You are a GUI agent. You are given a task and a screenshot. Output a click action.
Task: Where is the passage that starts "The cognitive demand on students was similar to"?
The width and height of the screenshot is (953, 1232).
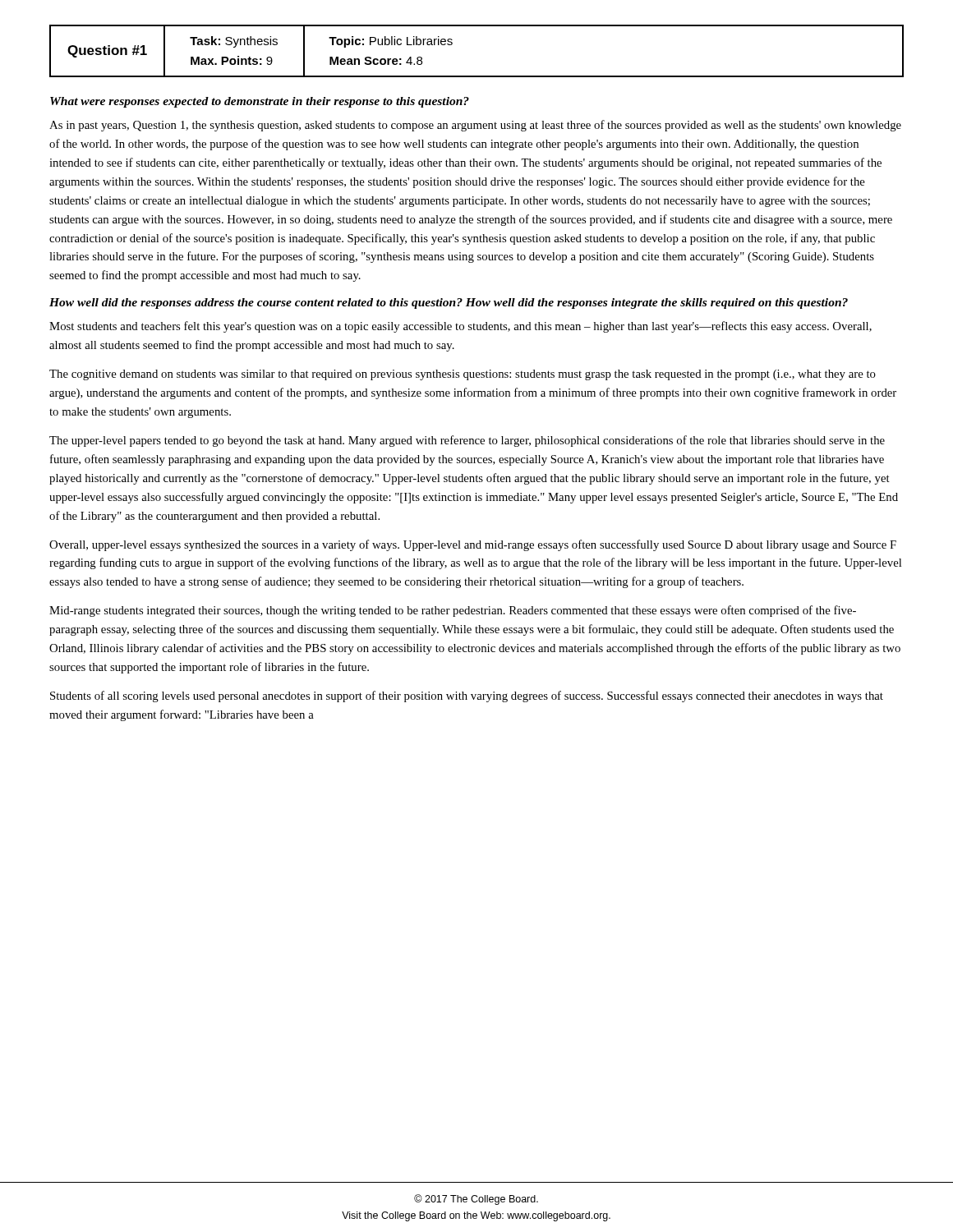tap(473, 393)
